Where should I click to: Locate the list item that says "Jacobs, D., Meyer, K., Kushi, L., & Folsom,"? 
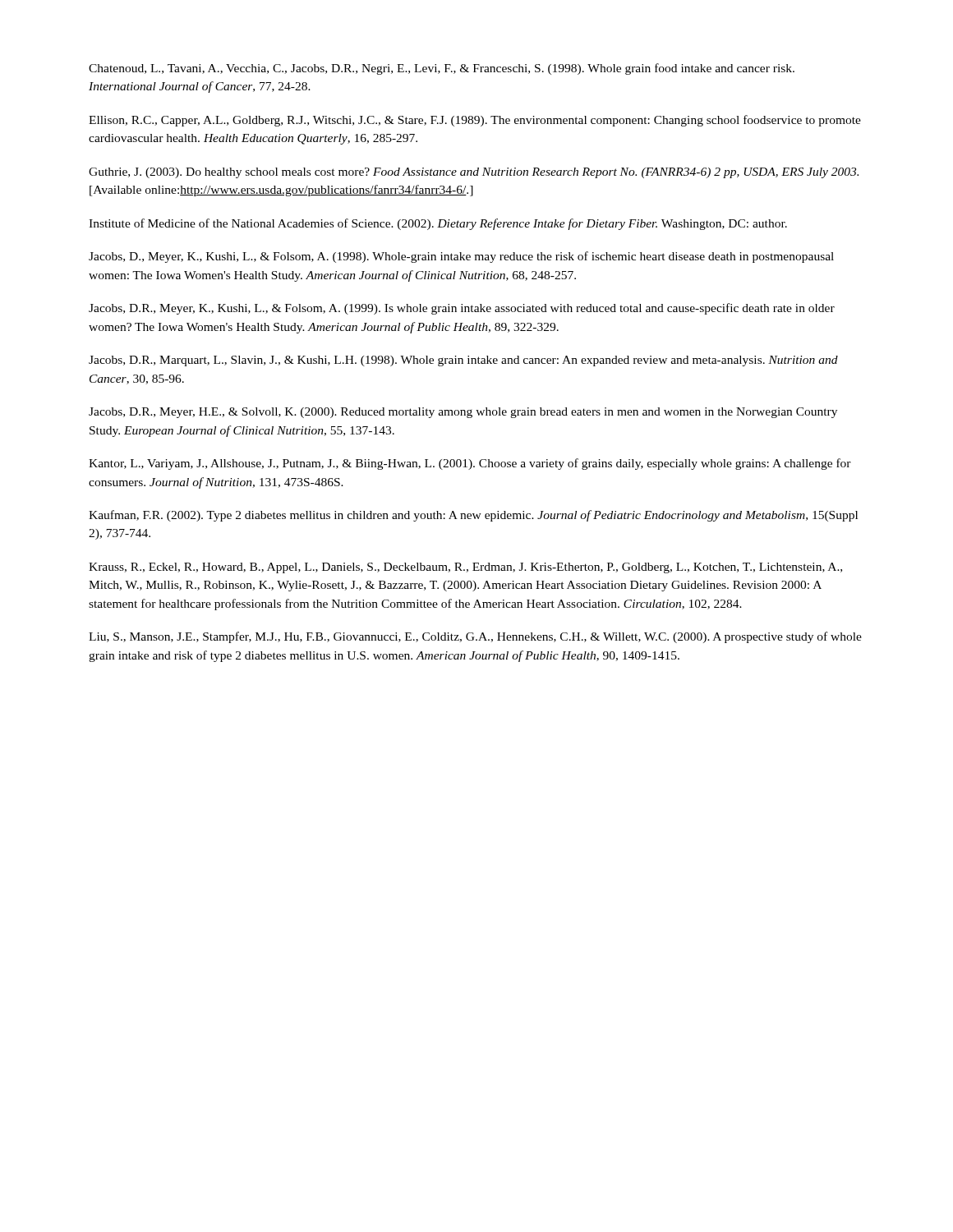pyautogui.click(x=461, y=265)
